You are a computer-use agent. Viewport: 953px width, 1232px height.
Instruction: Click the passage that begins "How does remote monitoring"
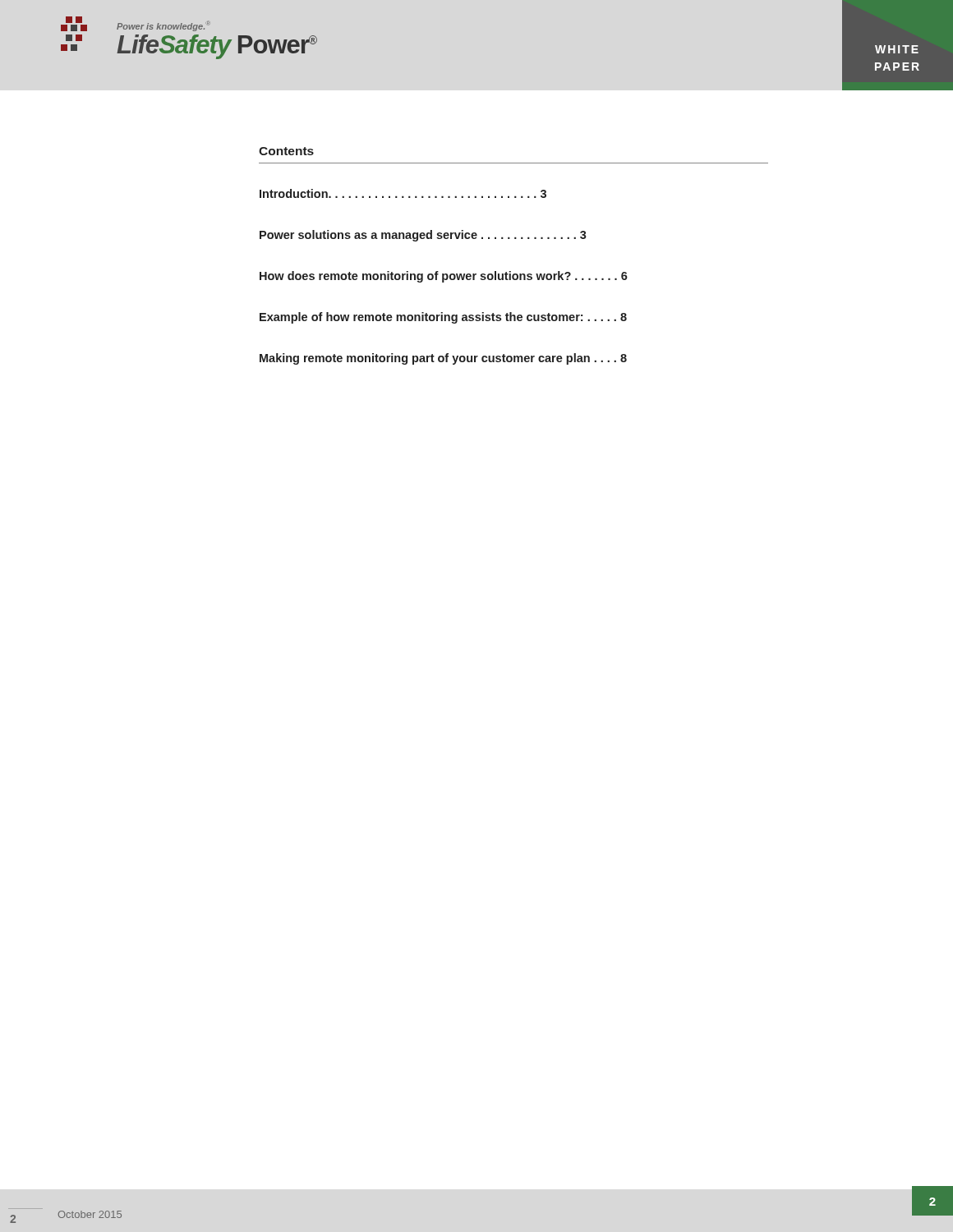(443, 276)
